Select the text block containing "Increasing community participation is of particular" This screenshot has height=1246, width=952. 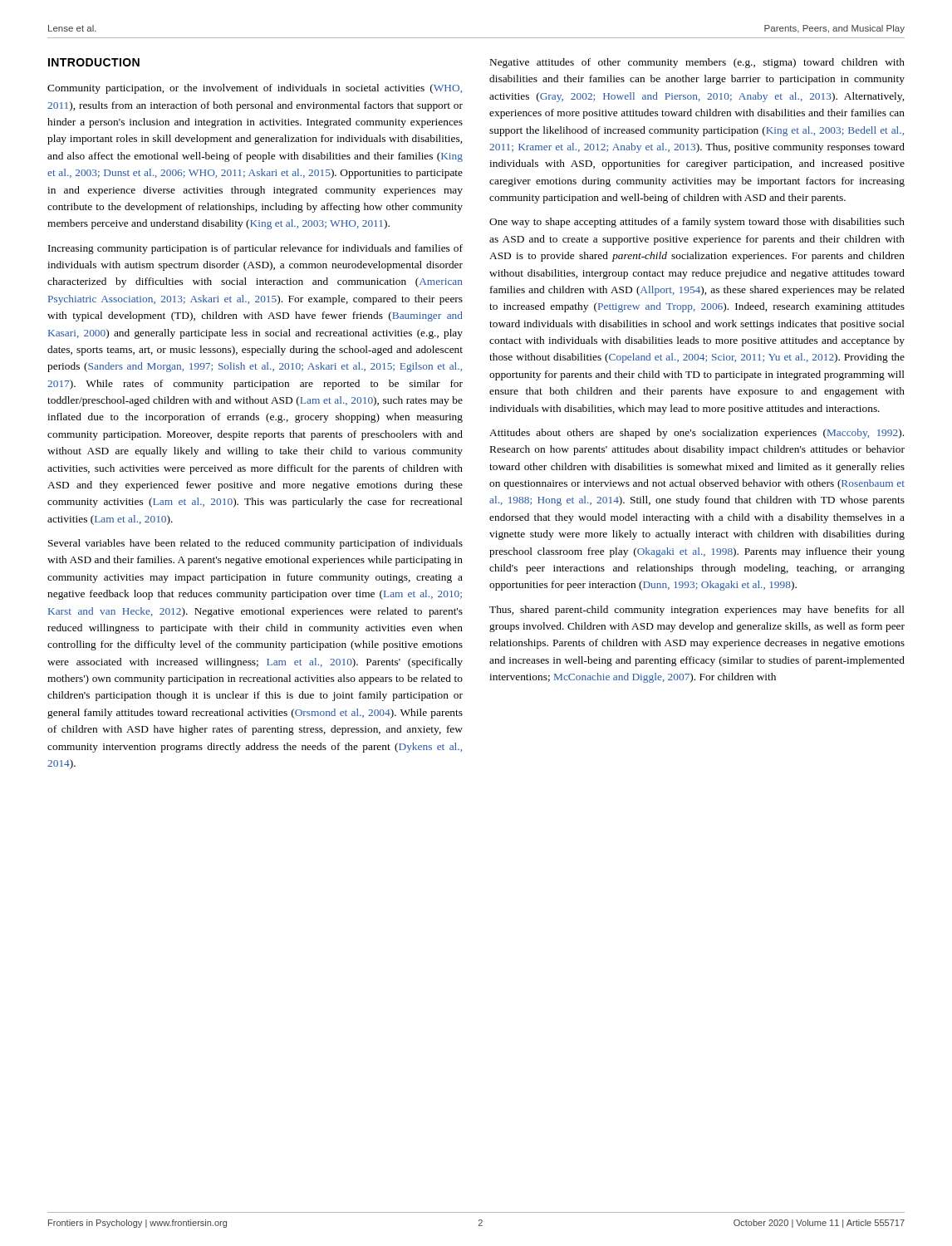click(x=255, y=384)
